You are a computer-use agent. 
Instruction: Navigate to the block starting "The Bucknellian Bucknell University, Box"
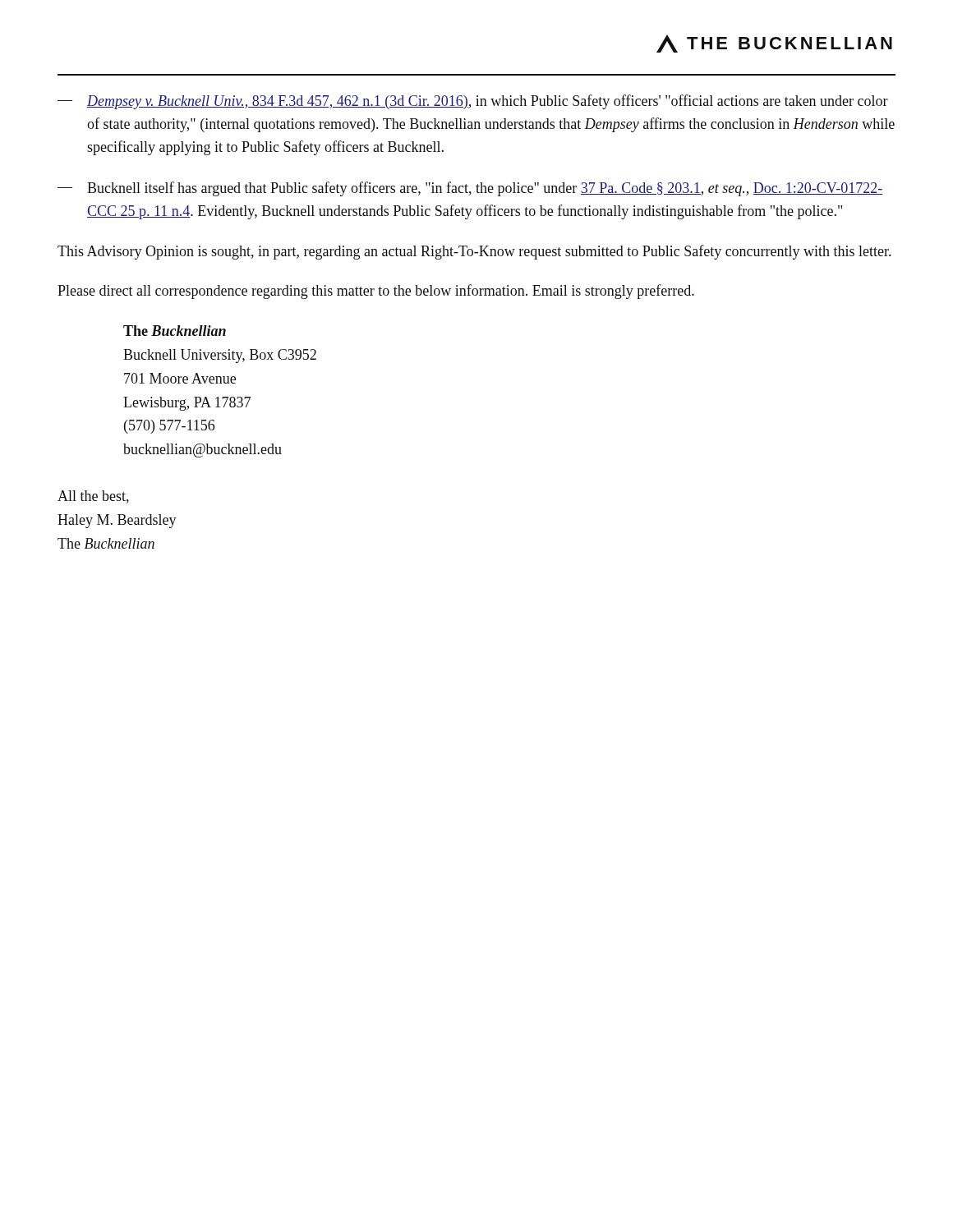(x=175, y=331)
